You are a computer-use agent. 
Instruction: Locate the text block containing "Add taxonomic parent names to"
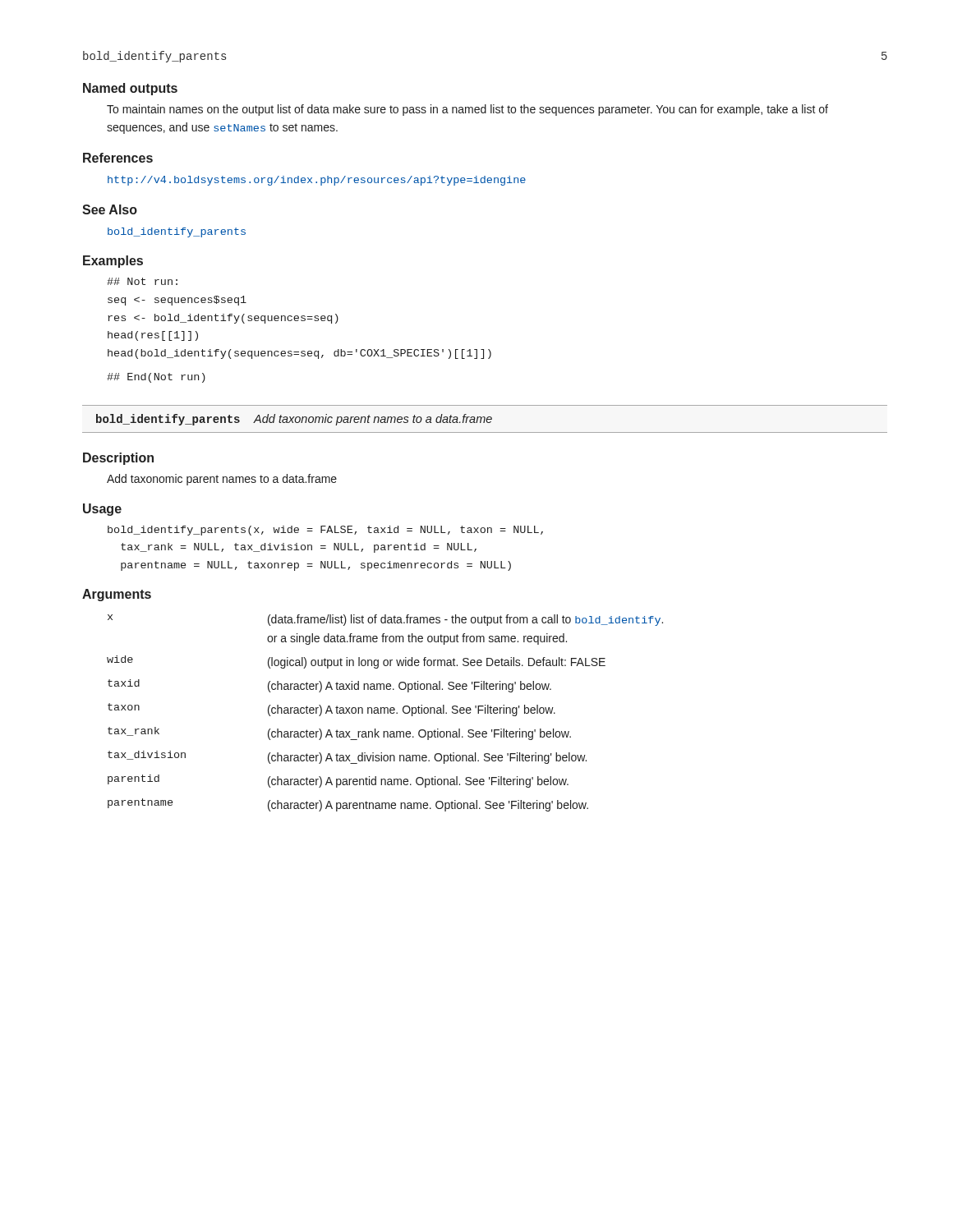(x=222, y=479)
